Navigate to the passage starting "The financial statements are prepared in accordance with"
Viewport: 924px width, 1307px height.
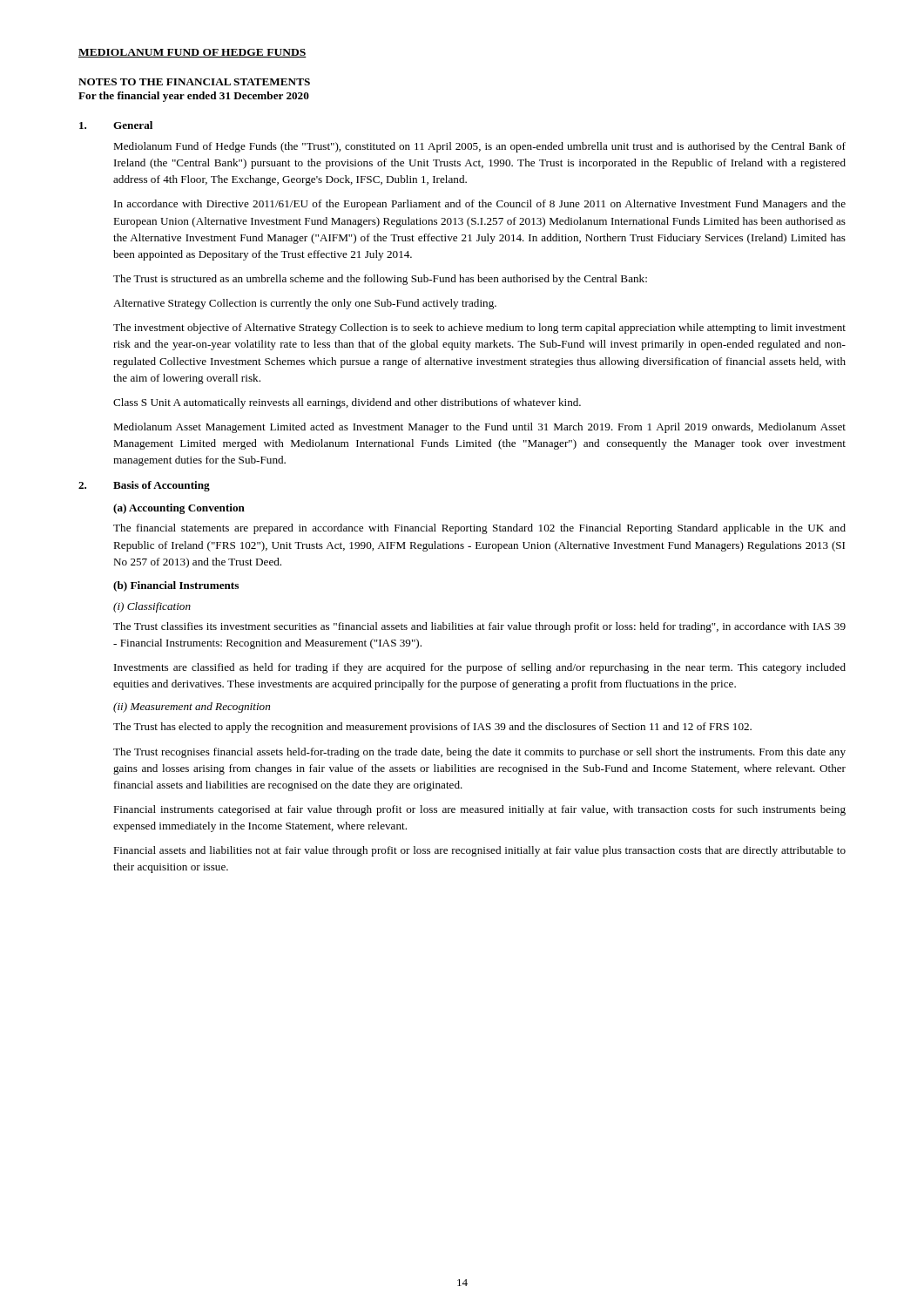coord(479,545)
